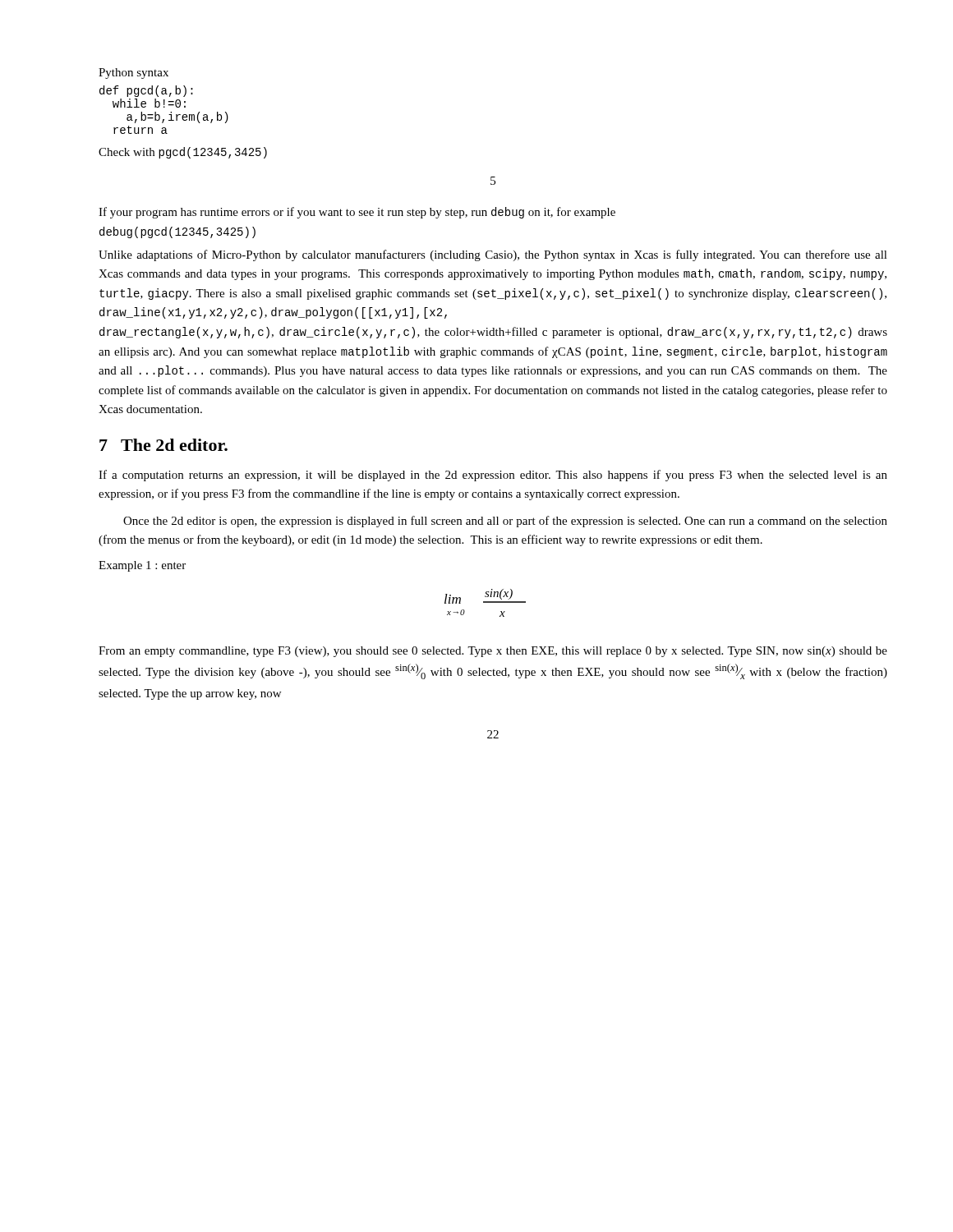The width and height of the screenshot is (953, 1232).
Task: Locate the block starting "def pgcd(a,b): while b!=0: a,b=b,irem(a,b) return a"
Action: [146, 91]
